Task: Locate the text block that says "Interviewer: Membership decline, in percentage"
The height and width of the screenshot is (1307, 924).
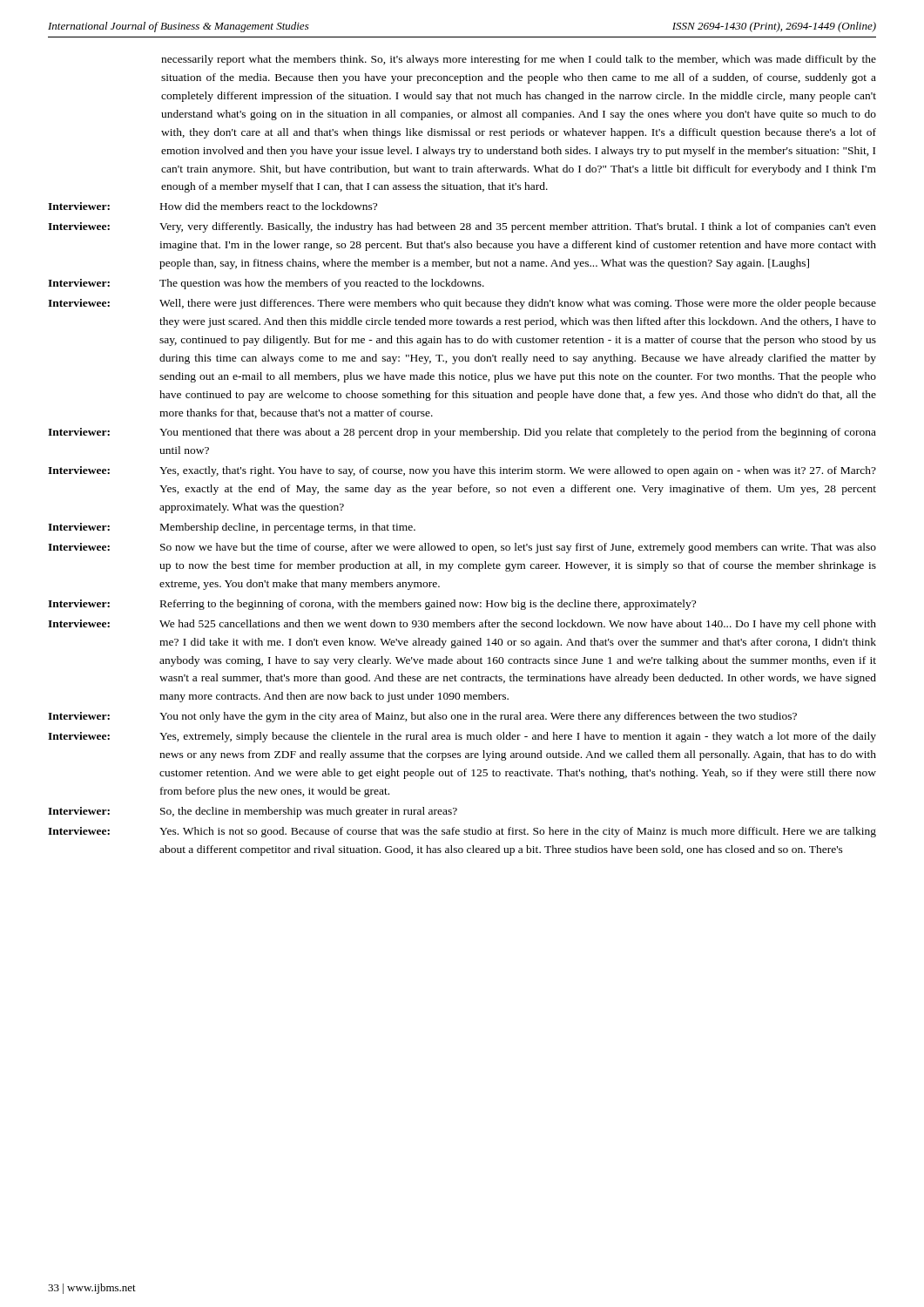Action: click(232, 528)
